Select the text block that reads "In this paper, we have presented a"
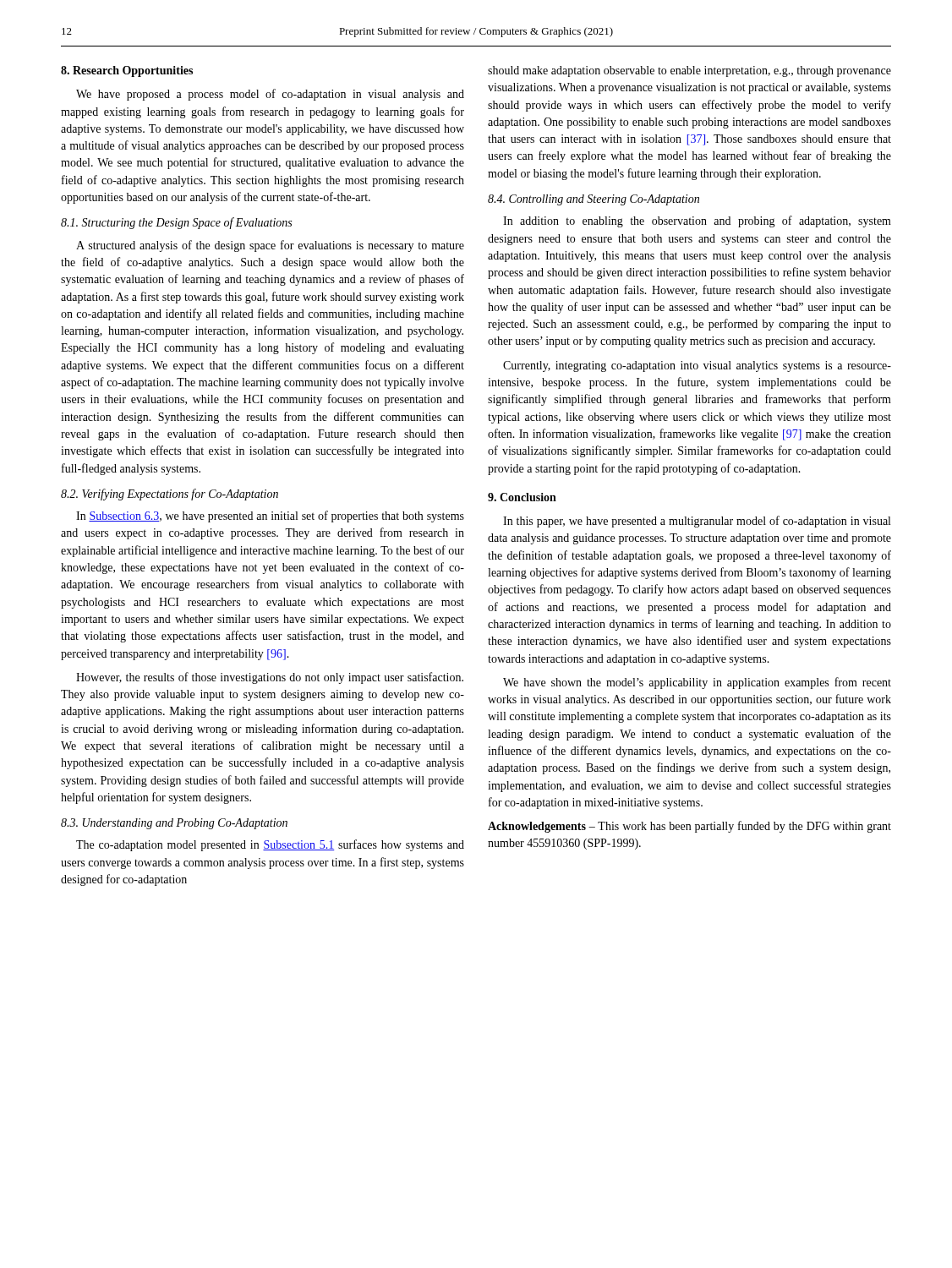The height and width of the screenshot is (1268, 952). click(689, 683)
